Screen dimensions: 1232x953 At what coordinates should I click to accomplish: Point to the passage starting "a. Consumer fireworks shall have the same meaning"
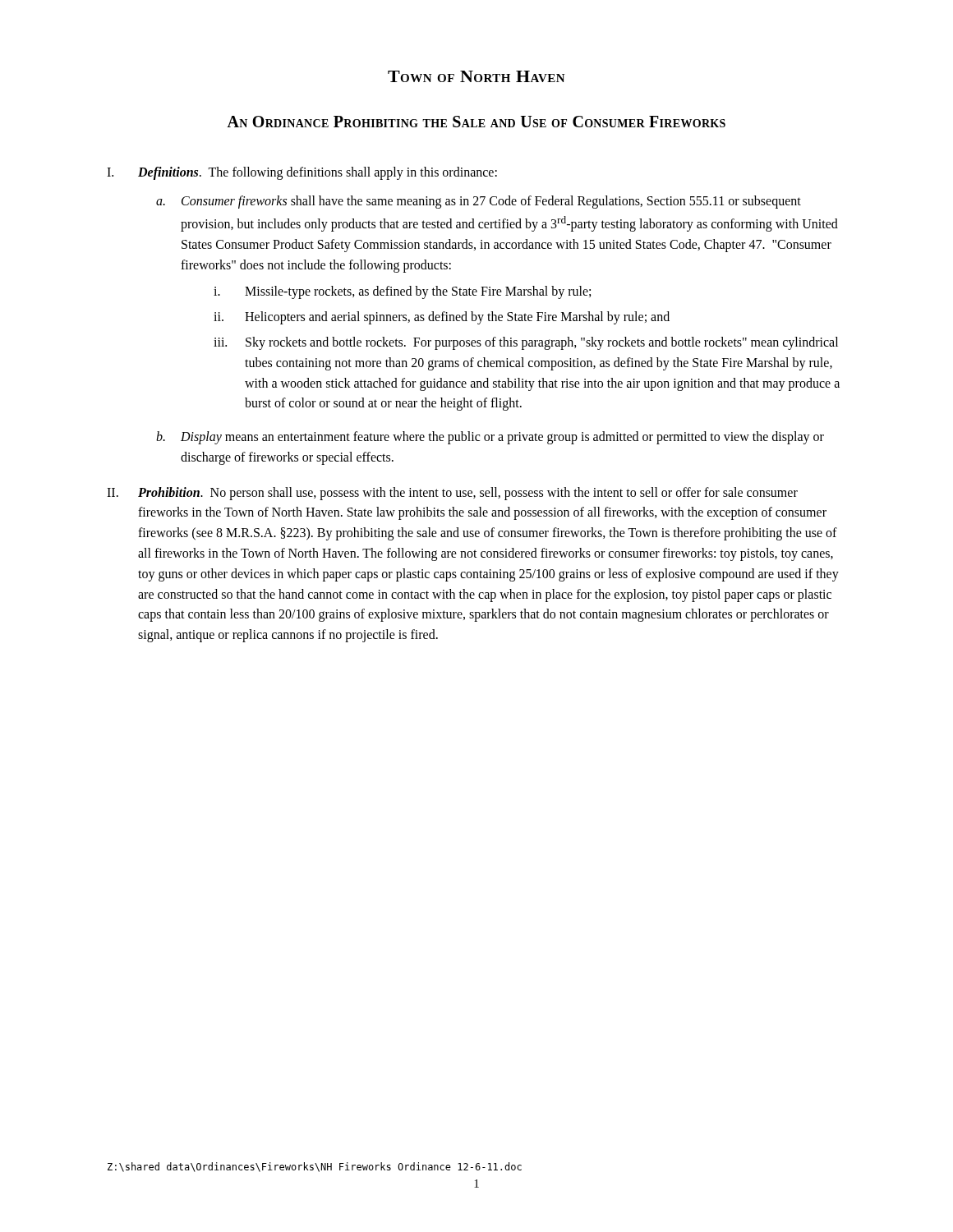point(501,305)
